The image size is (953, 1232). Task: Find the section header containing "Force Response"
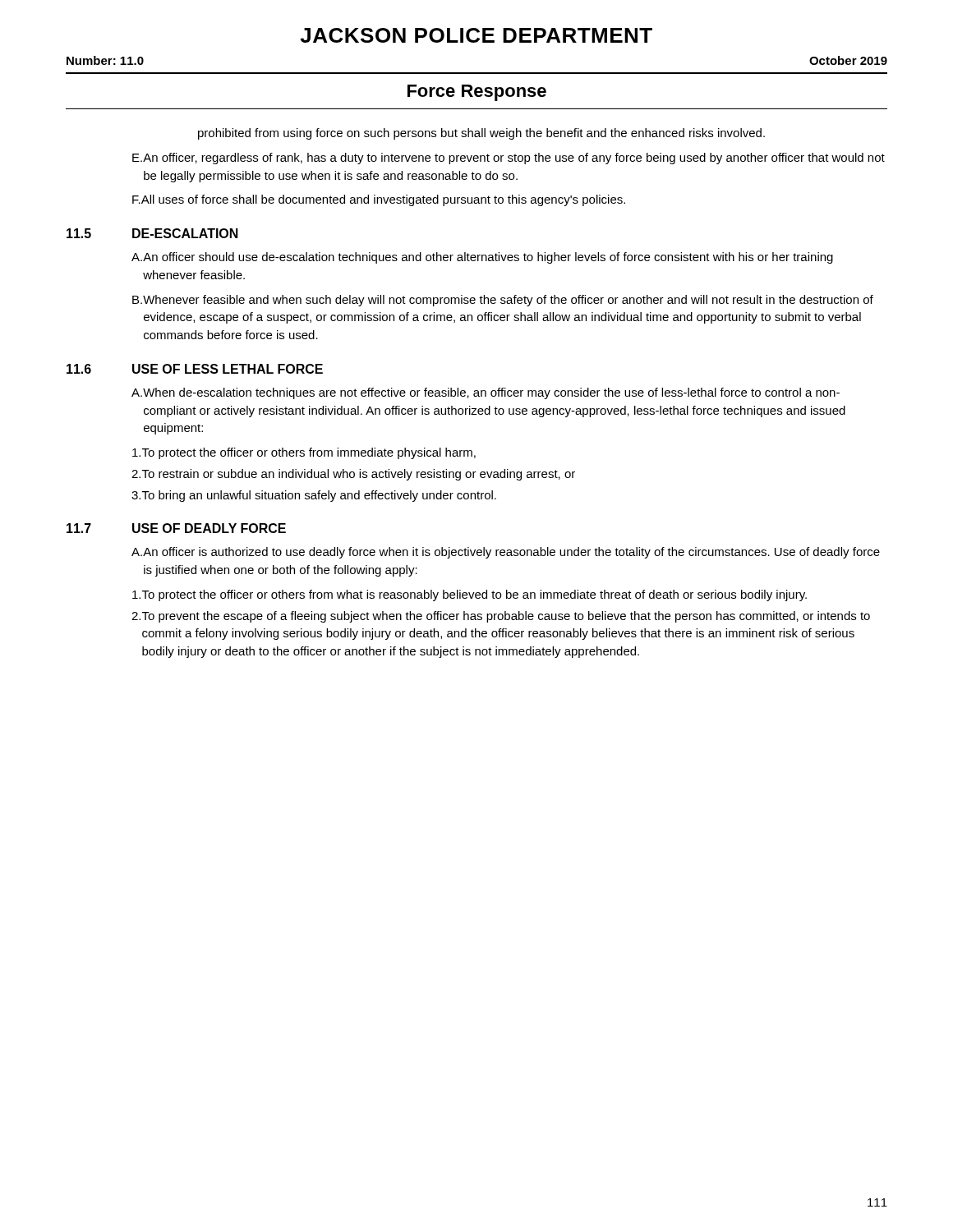pyautogui.click(x=476, y=91)
